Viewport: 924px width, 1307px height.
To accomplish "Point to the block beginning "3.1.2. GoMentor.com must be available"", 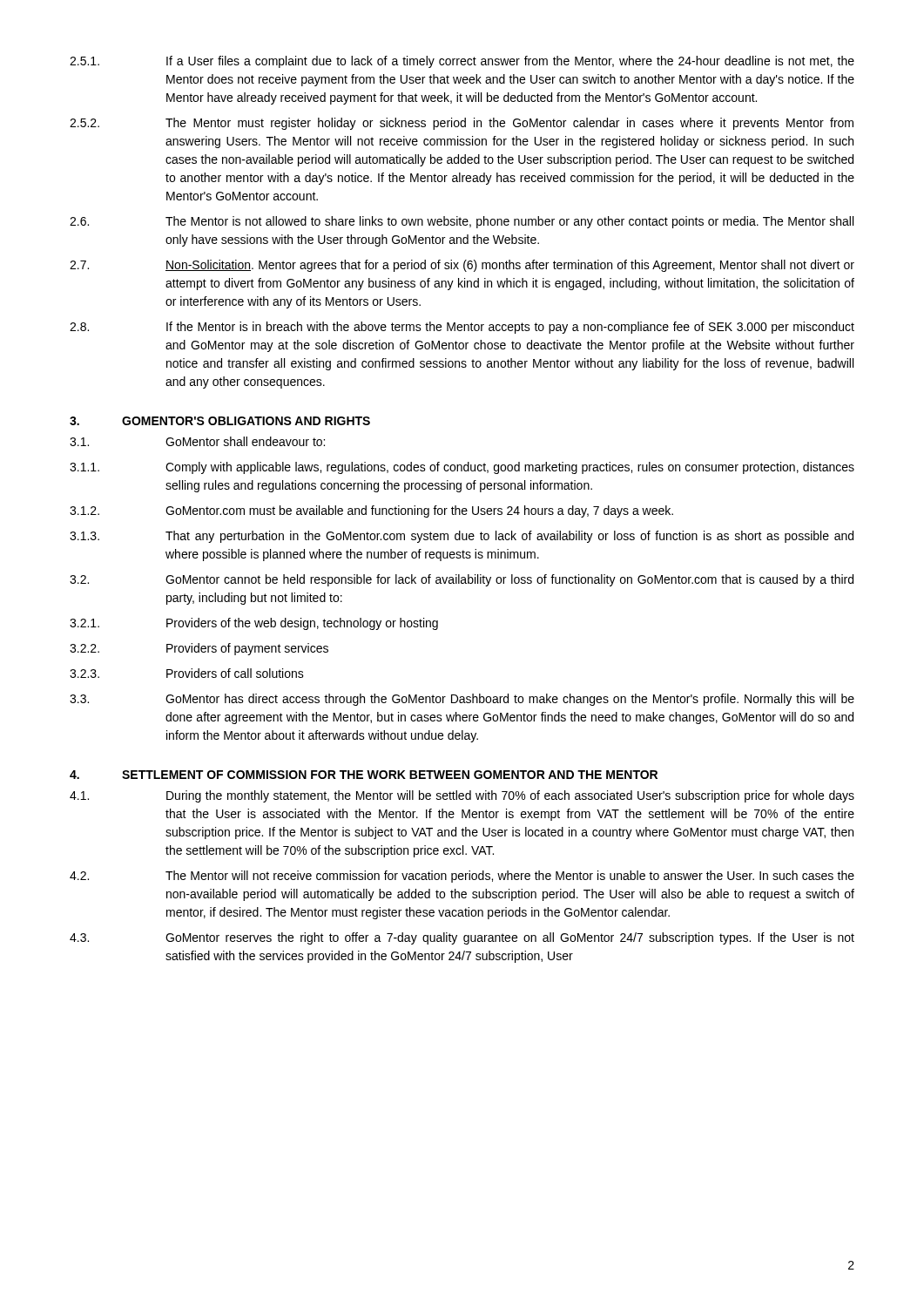I will click(x=462, y=511).
